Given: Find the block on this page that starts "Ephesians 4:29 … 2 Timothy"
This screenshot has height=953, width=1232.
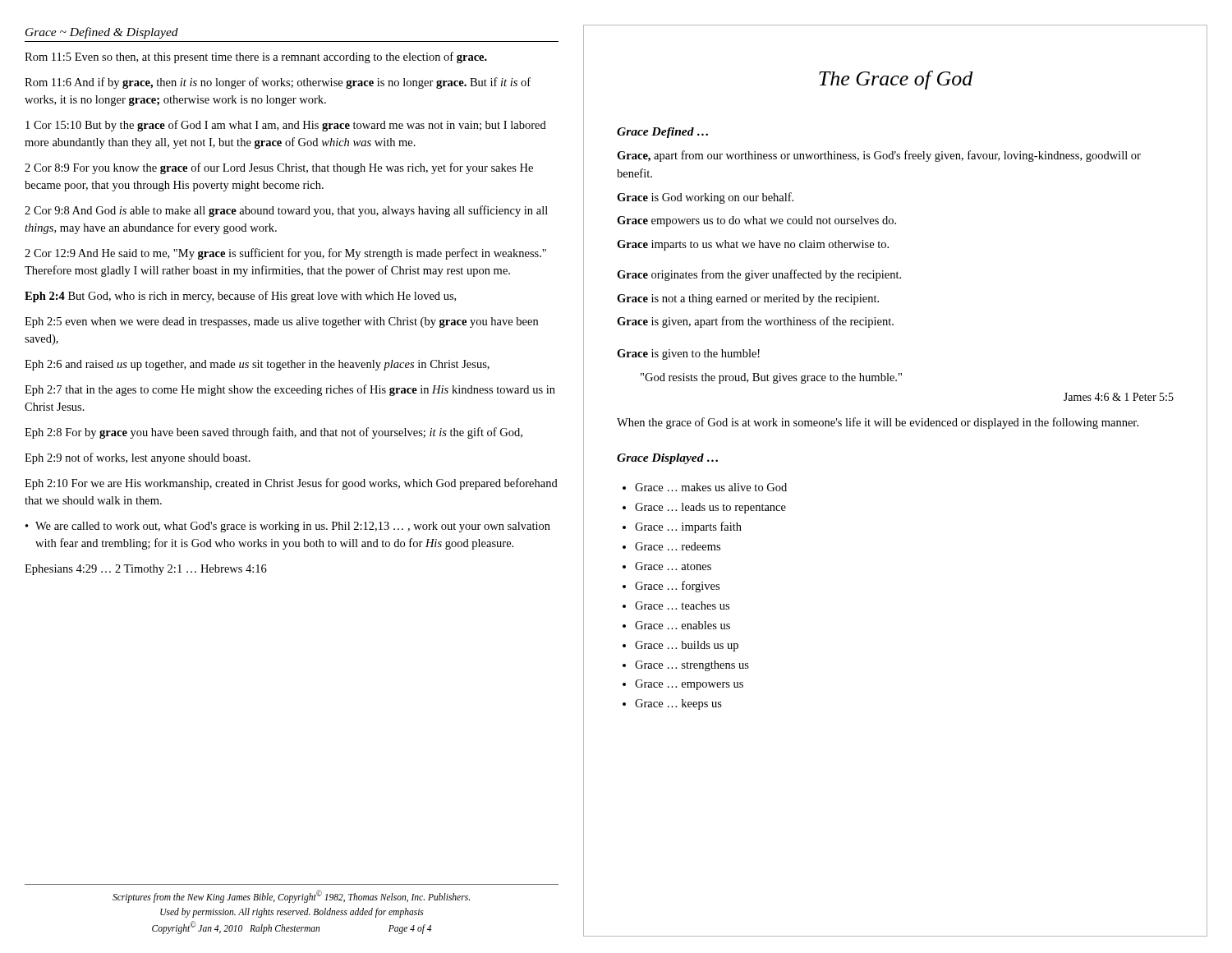Looking at the screenshot, I should [146, 569].
